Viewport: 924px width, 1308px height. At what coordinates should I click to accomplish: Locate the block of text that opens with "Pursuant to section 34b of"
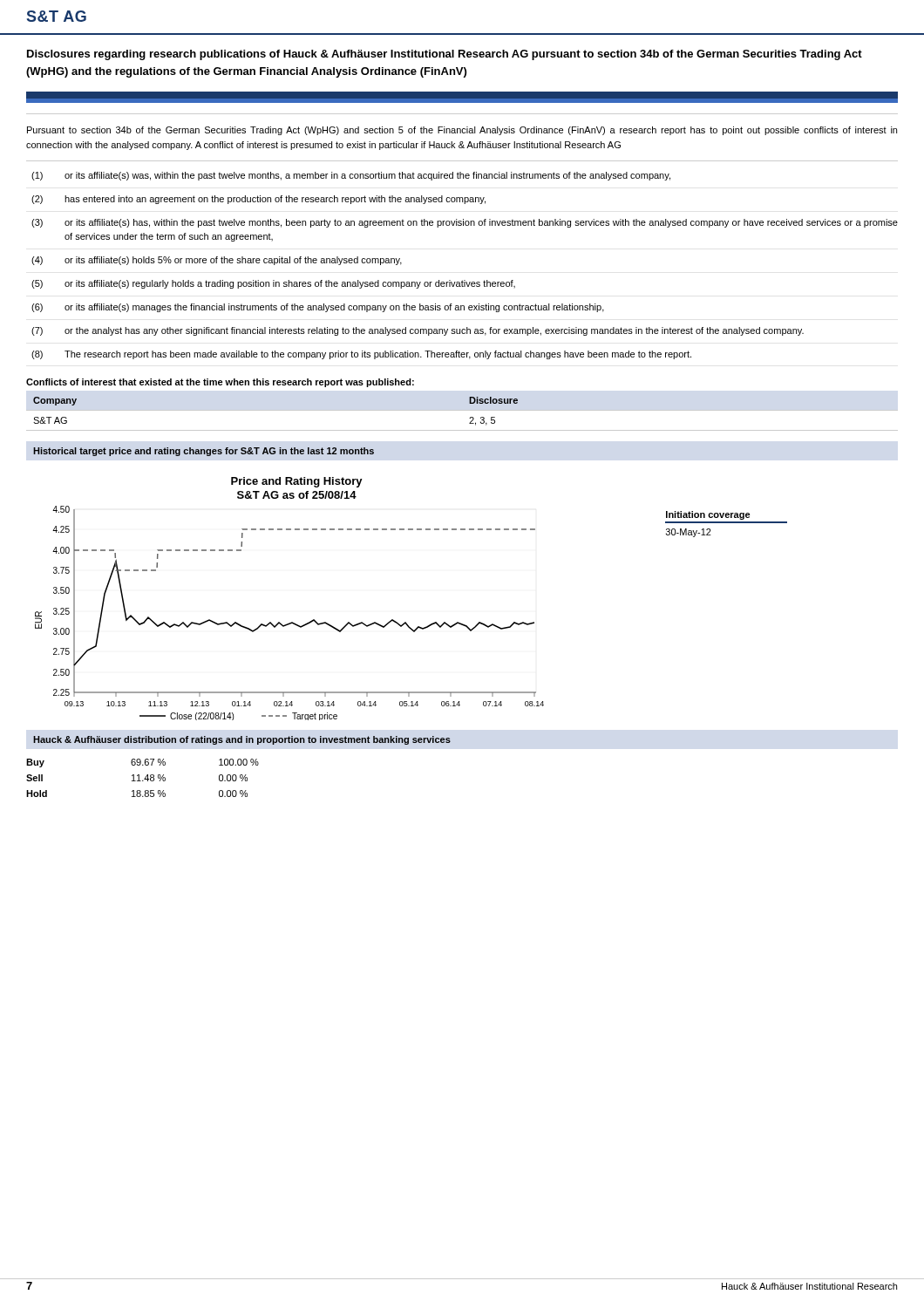[462, 137]
